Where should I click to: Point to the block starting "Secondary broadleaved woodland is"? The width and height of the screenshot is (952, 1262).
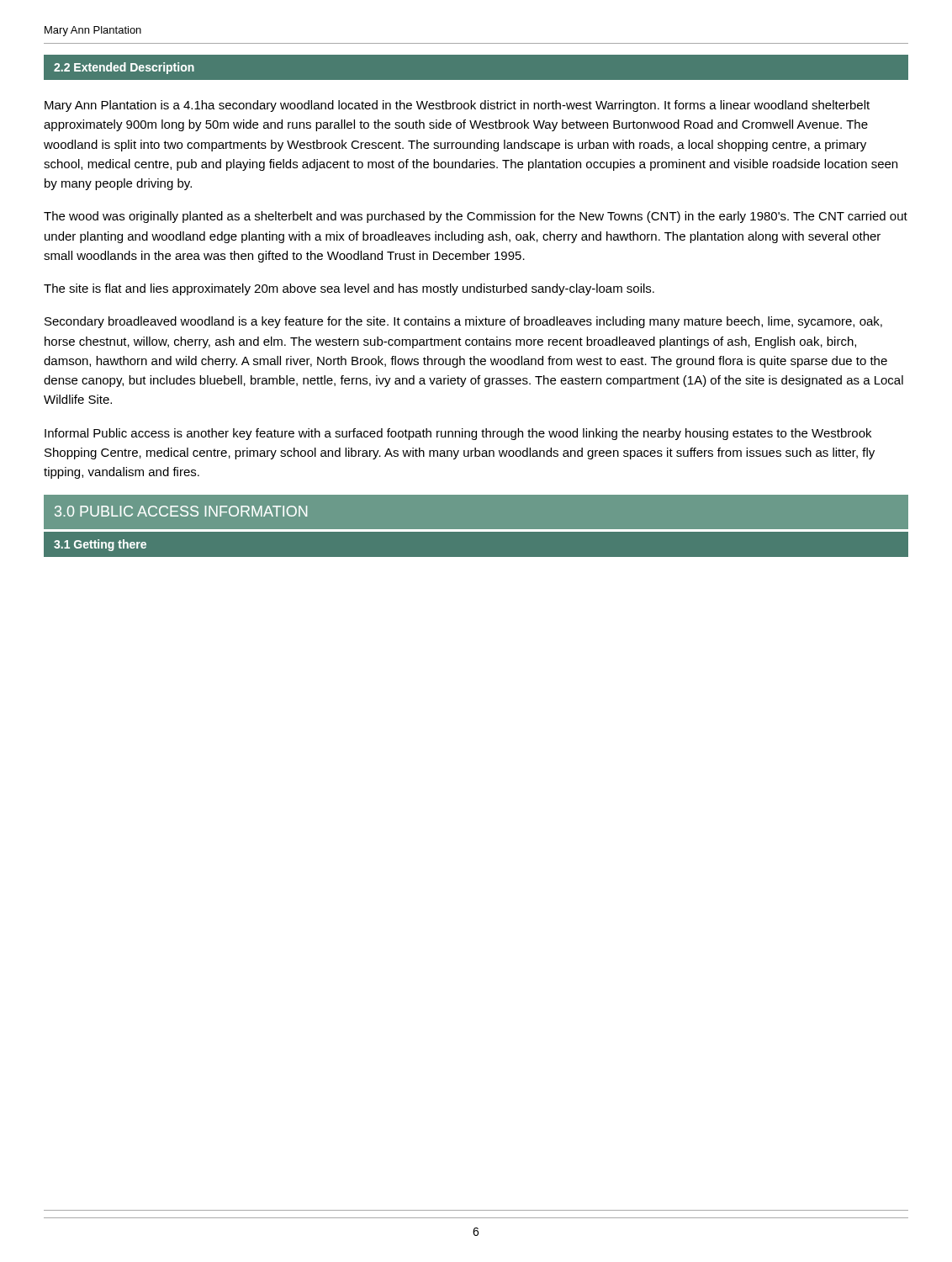474,360
